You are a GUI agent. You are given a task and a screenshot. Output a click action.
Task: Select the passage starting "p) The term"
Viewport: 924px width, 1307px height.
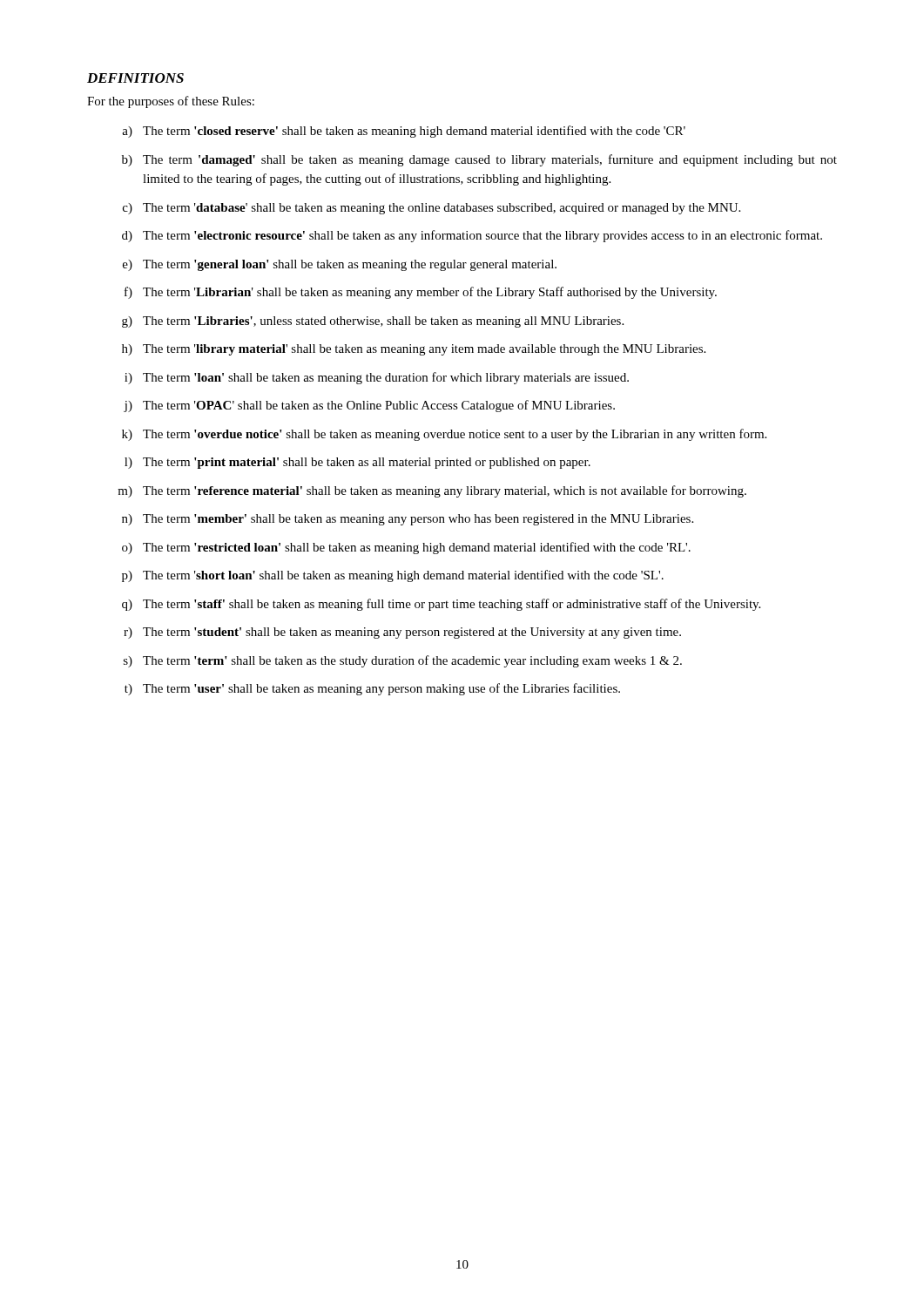(462, 575)
